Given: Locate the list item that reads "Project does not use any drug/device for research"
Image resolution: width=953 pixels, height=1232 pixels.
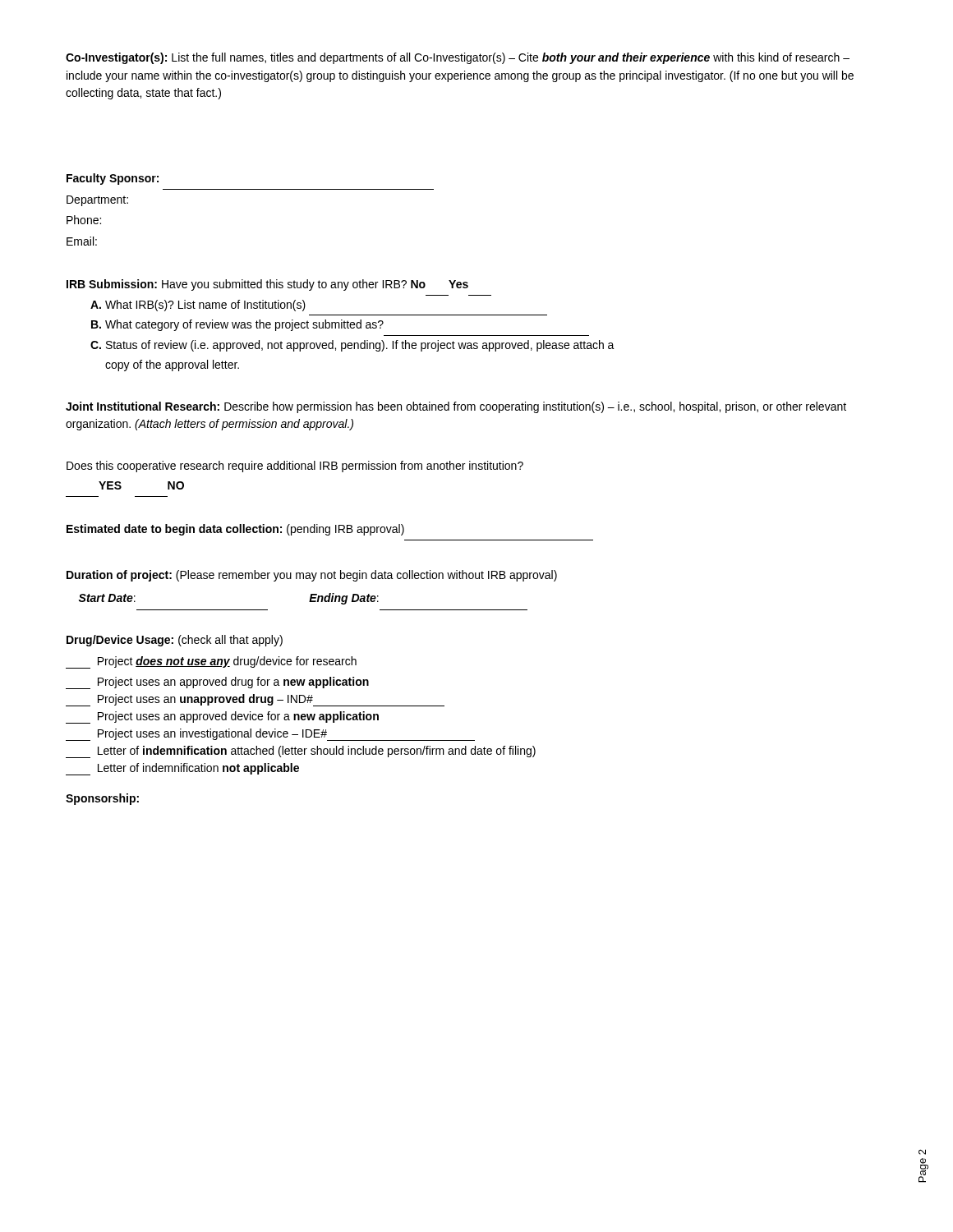Looking at the screenshot, I should [211, 661].
